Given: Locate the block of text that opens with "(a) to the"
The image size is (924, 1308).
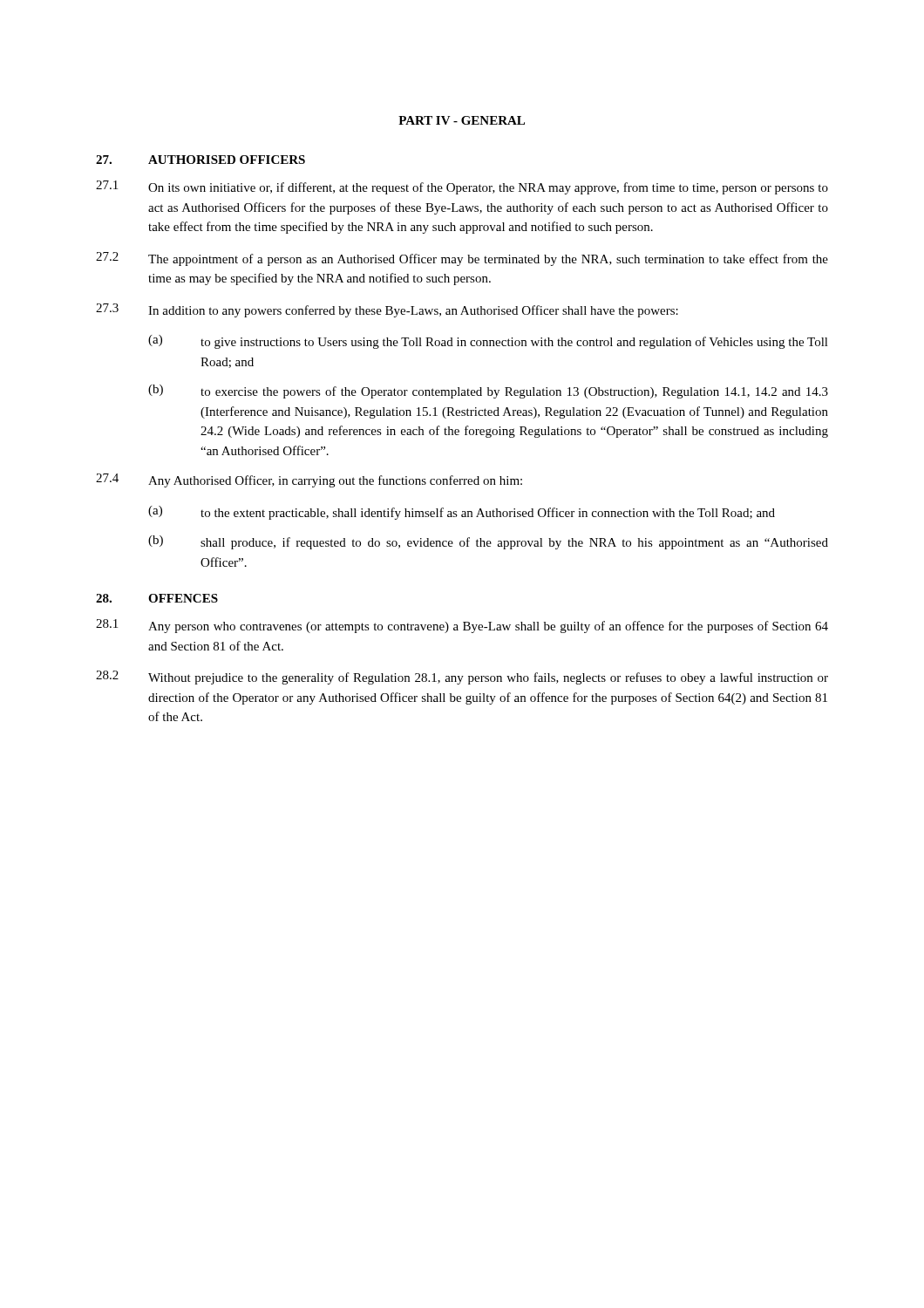Looking at the screenshot, I should (488, 512).
